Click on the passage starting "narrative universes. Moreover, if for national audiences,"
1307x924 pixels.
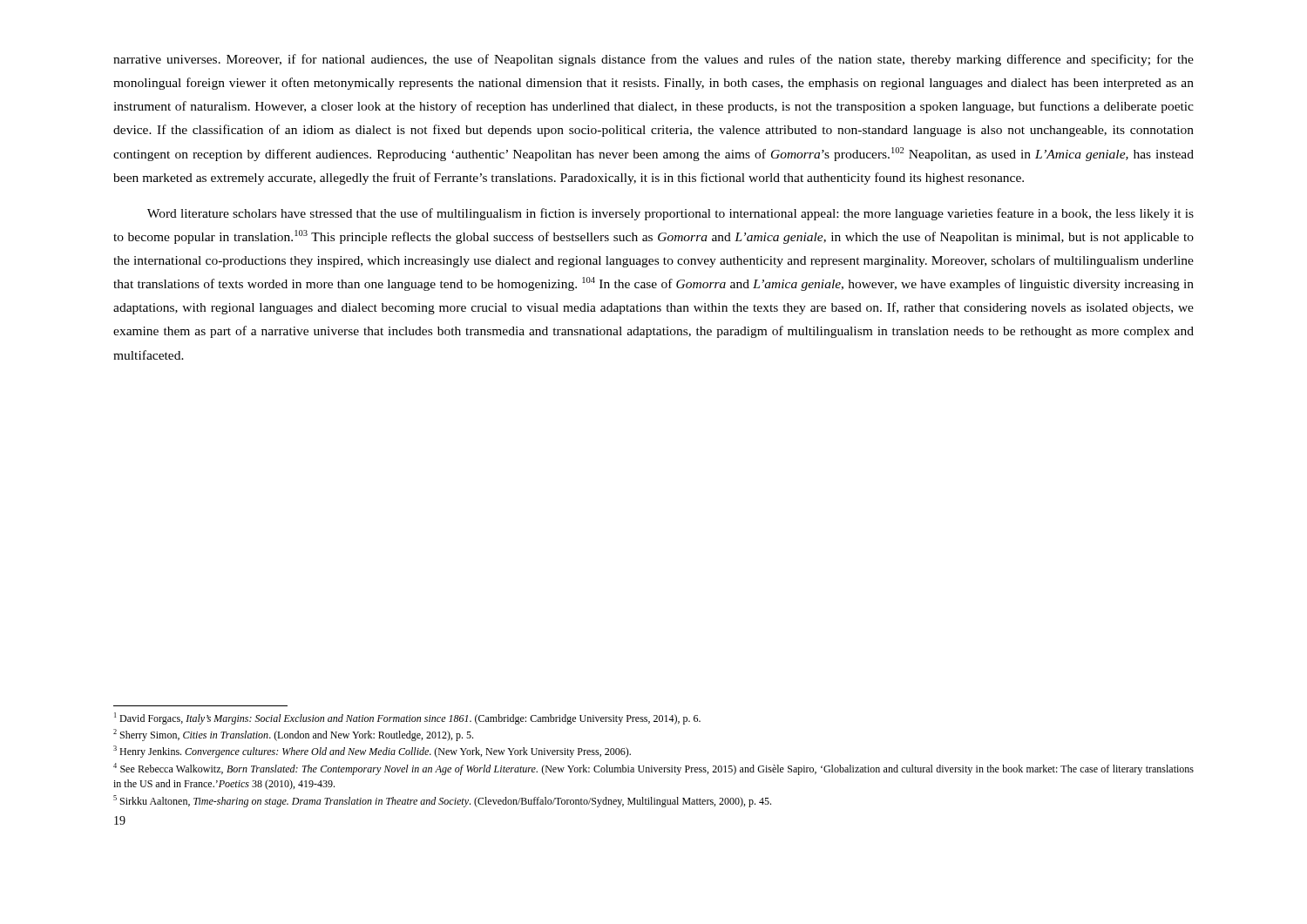[654, 118]
